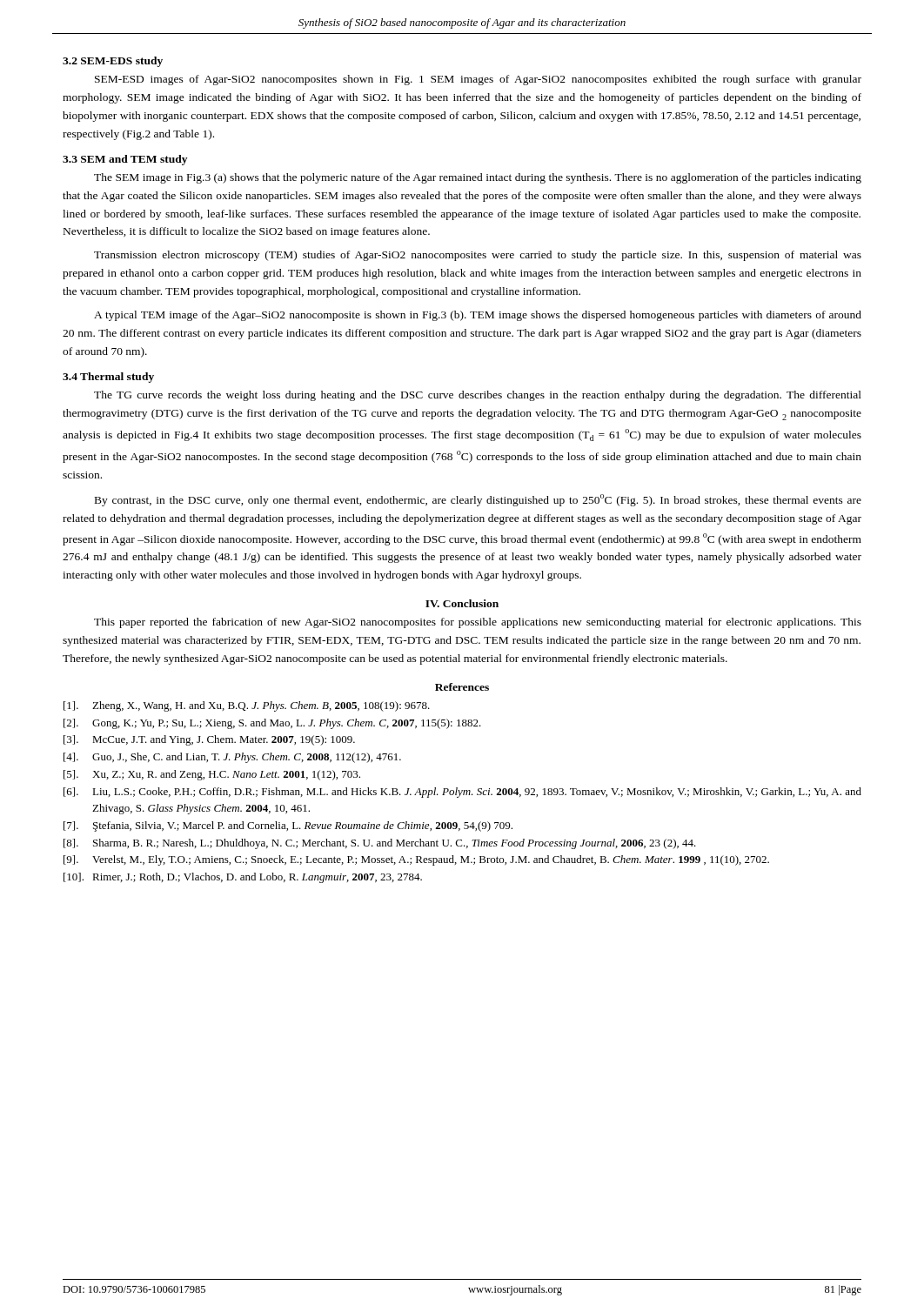Point to the block beginning "SEM-ESD images of Agar-SiO2"
Image resolution: width=924 pixels, height=1305 pixels.
[462, 106]
